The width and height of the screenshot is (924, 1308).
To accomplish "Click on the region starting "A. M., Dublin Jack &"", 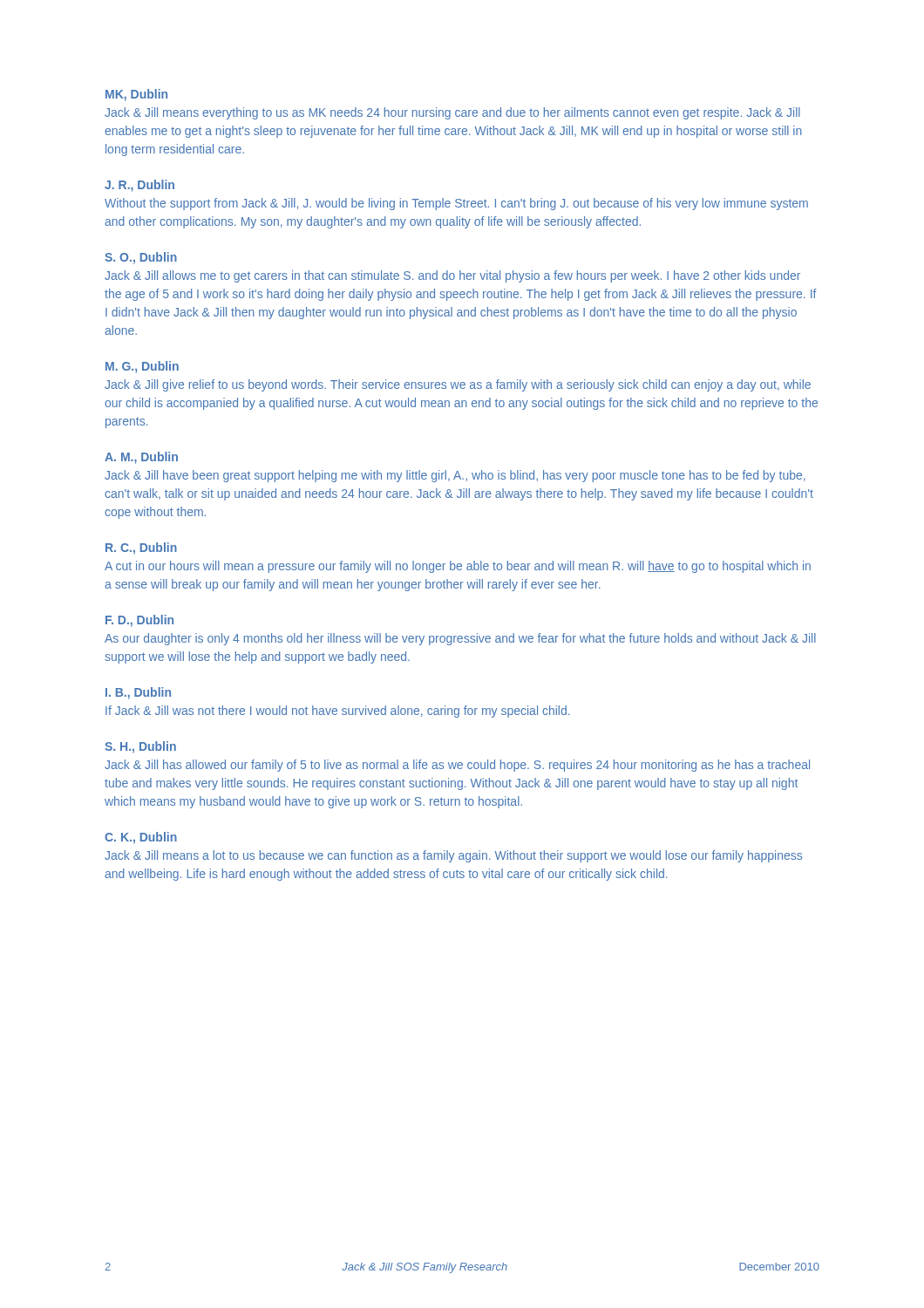I will click(x=462, y=486).
